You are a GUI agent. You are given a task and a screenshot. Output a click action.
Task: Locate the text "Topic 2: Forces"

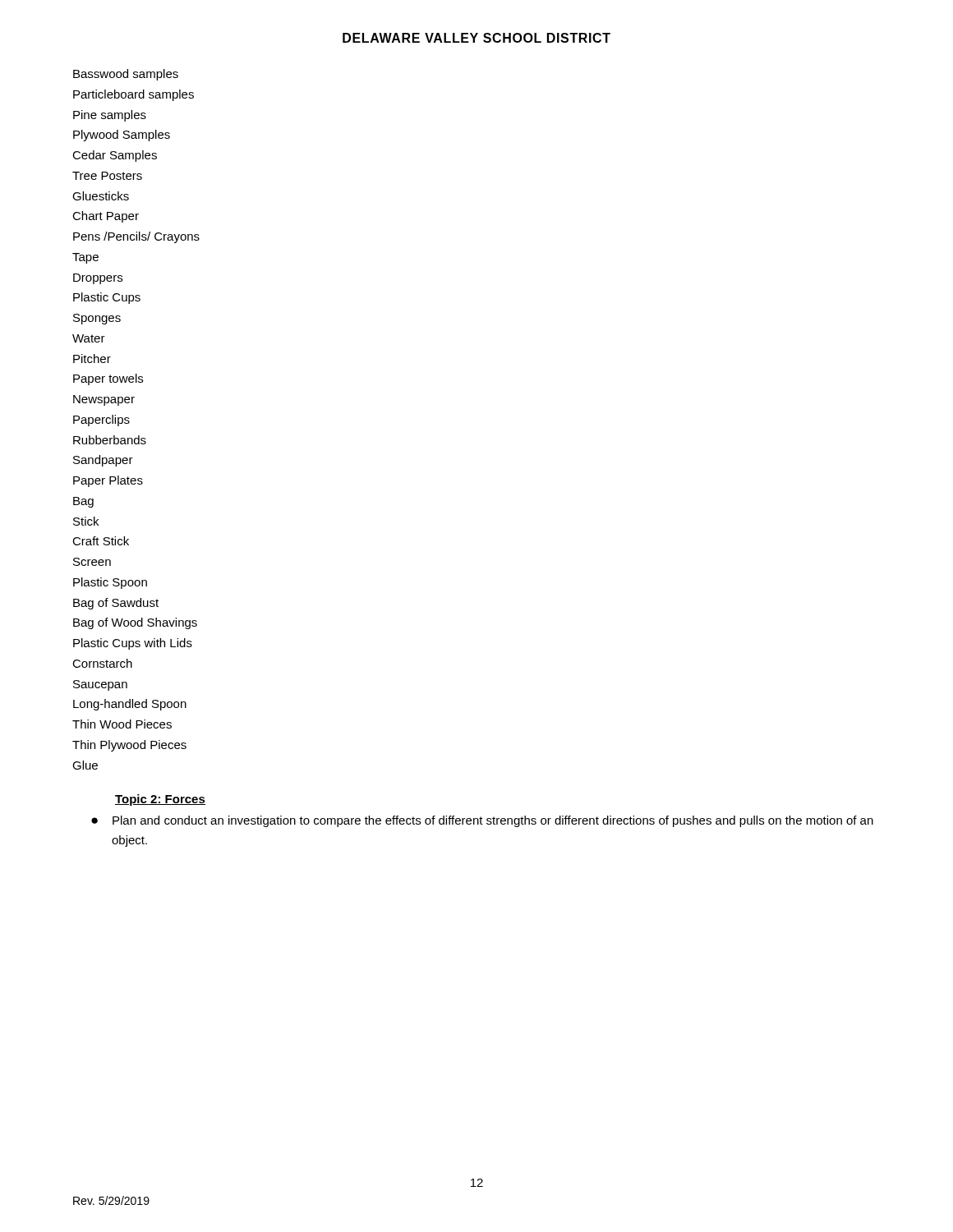[x=160, y=799]
